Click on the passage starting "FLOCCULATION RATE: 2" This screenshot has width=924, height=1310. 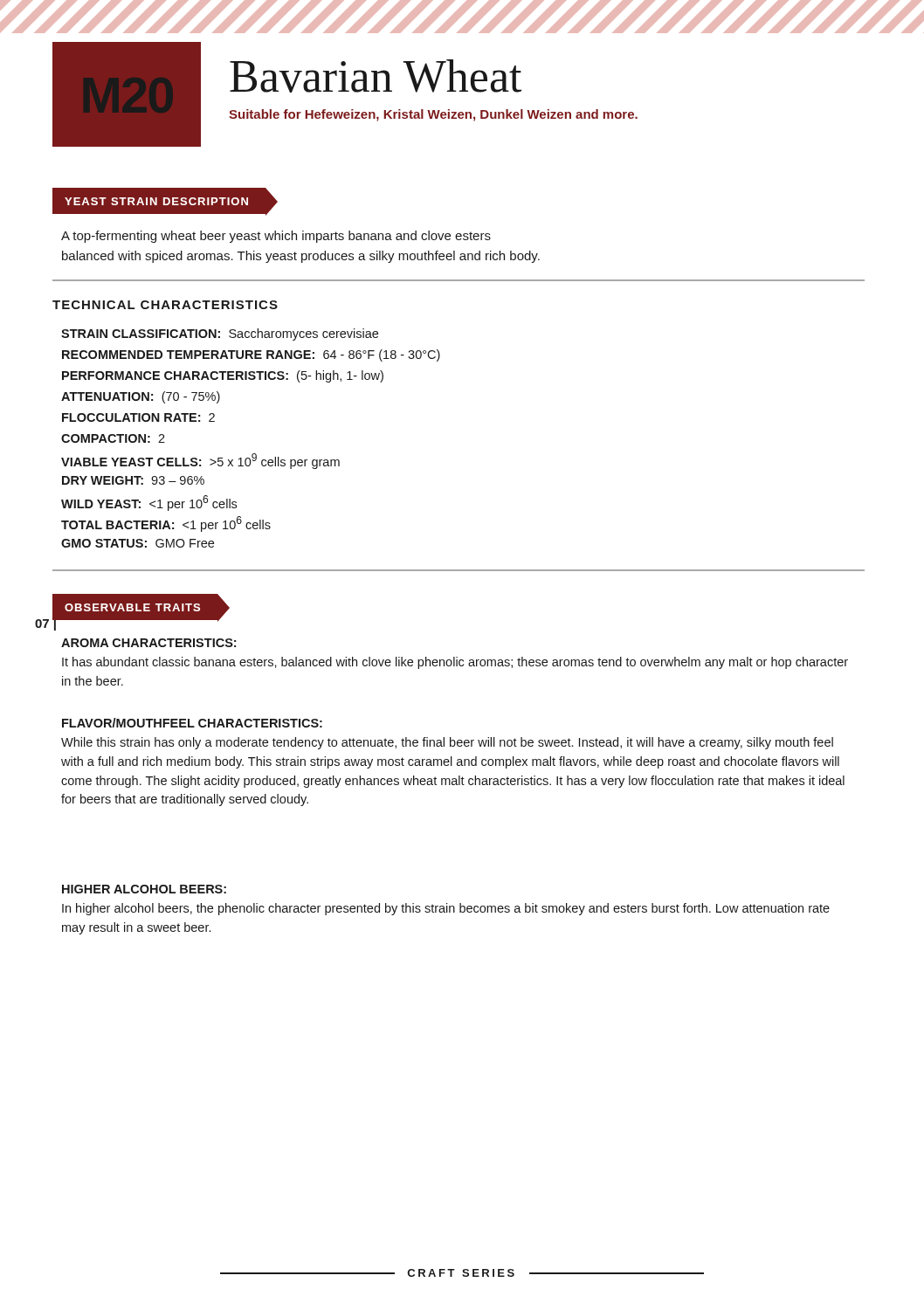138,417
